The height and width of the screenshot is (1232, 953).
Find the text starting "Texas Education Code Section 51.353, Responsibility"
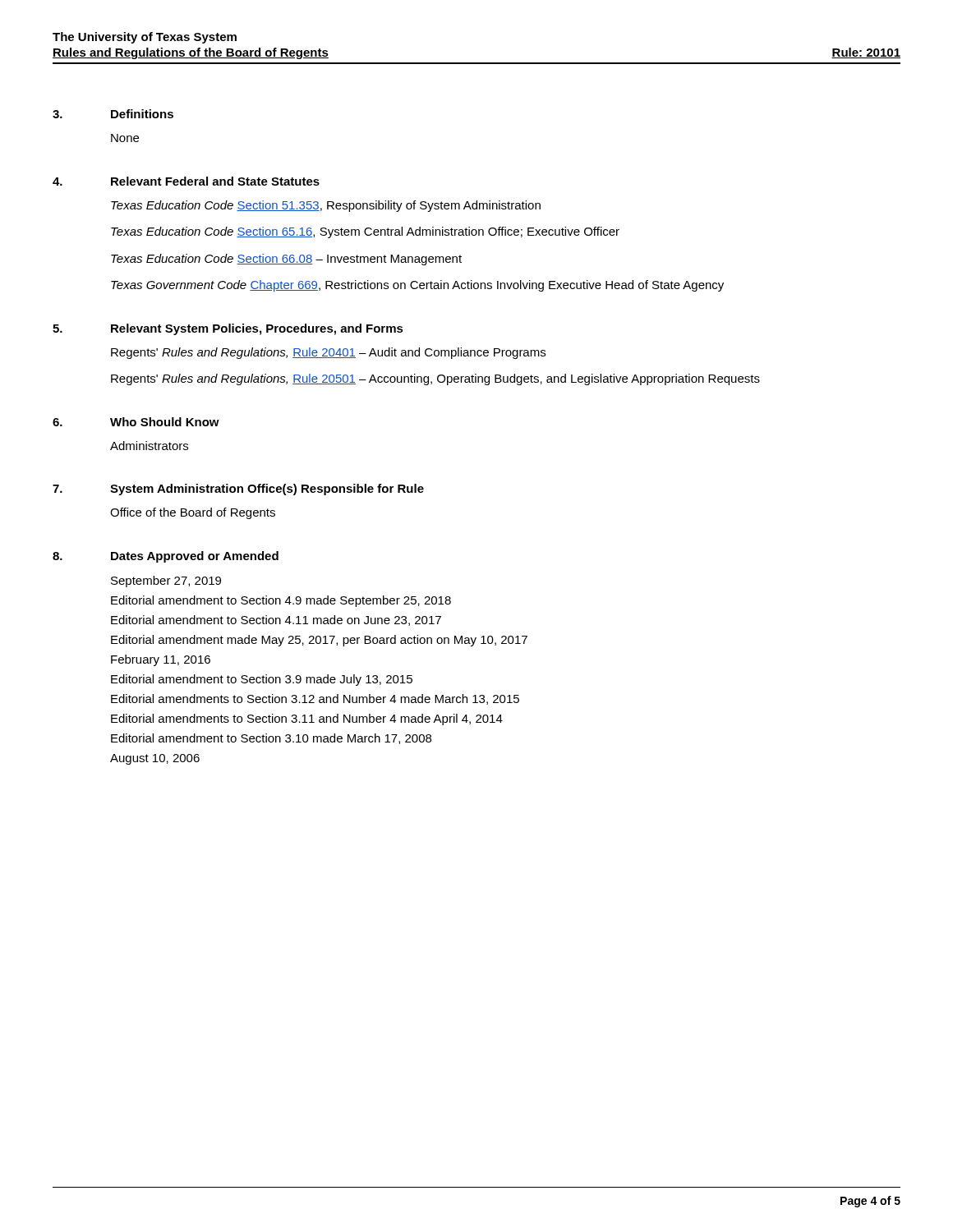326,205
